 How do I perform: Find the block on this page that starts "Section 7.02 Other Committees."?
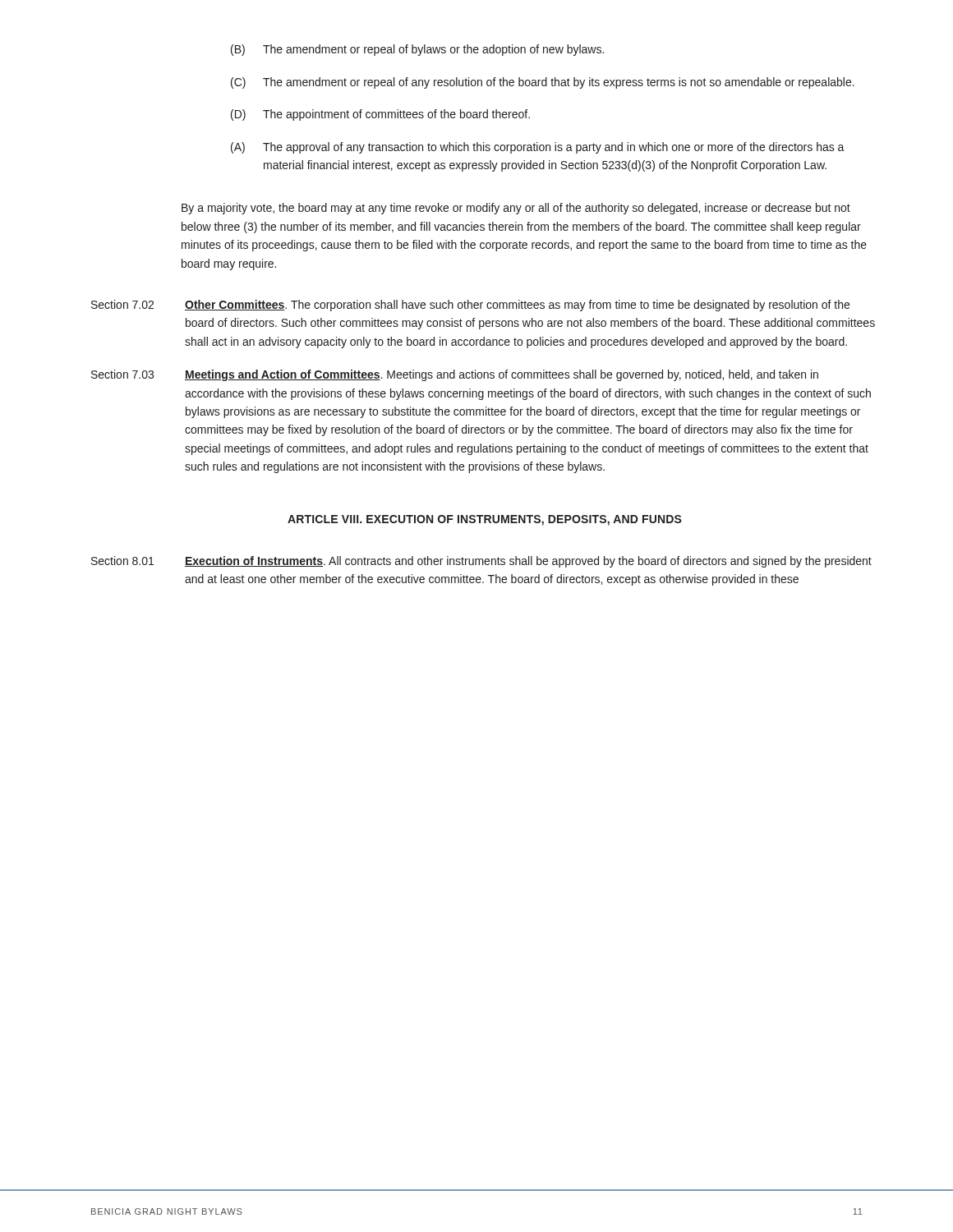tap(485, 323)
